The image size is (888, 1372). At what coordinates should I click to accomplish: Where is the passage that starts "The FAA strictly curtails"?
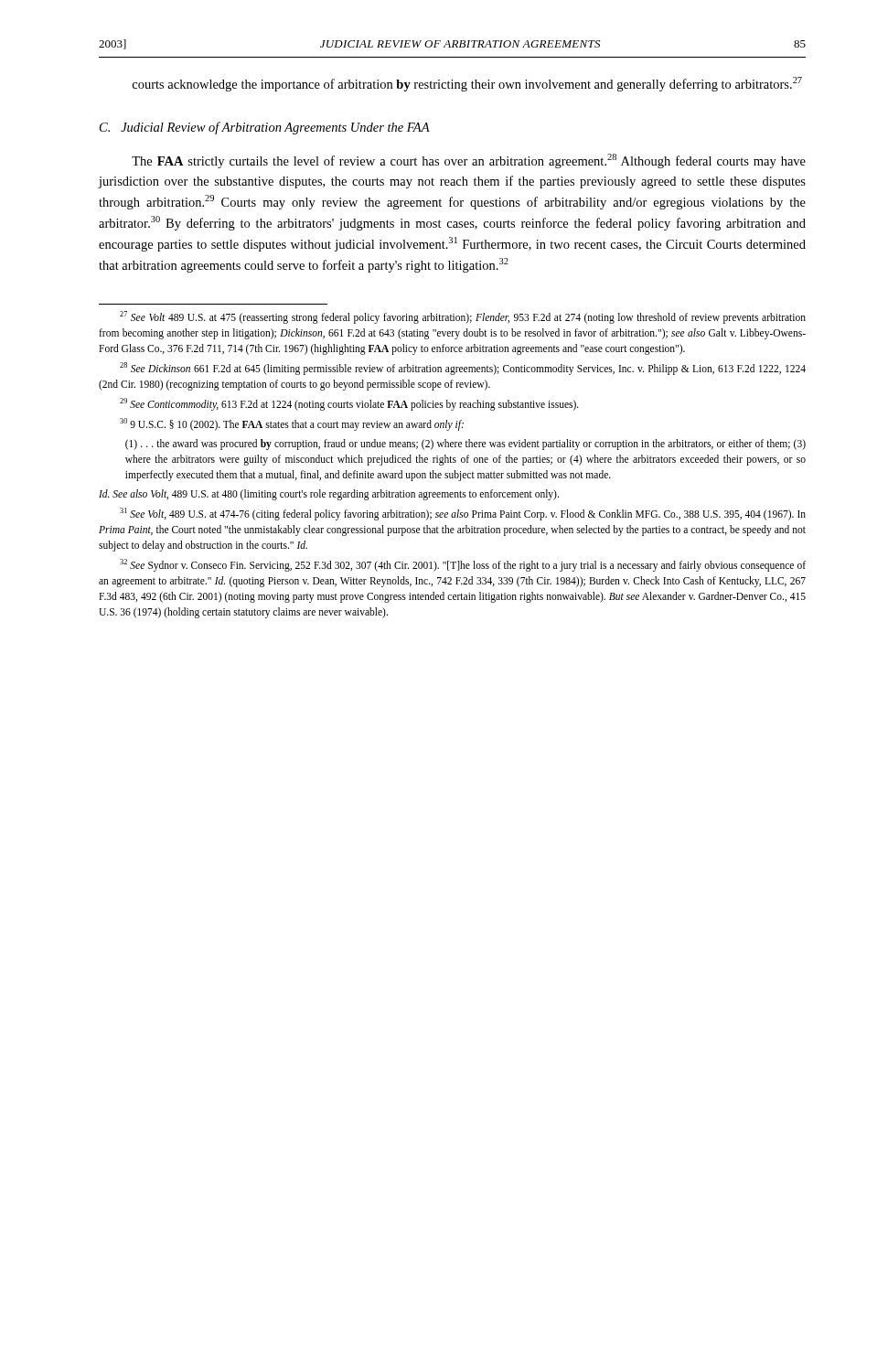452,213
